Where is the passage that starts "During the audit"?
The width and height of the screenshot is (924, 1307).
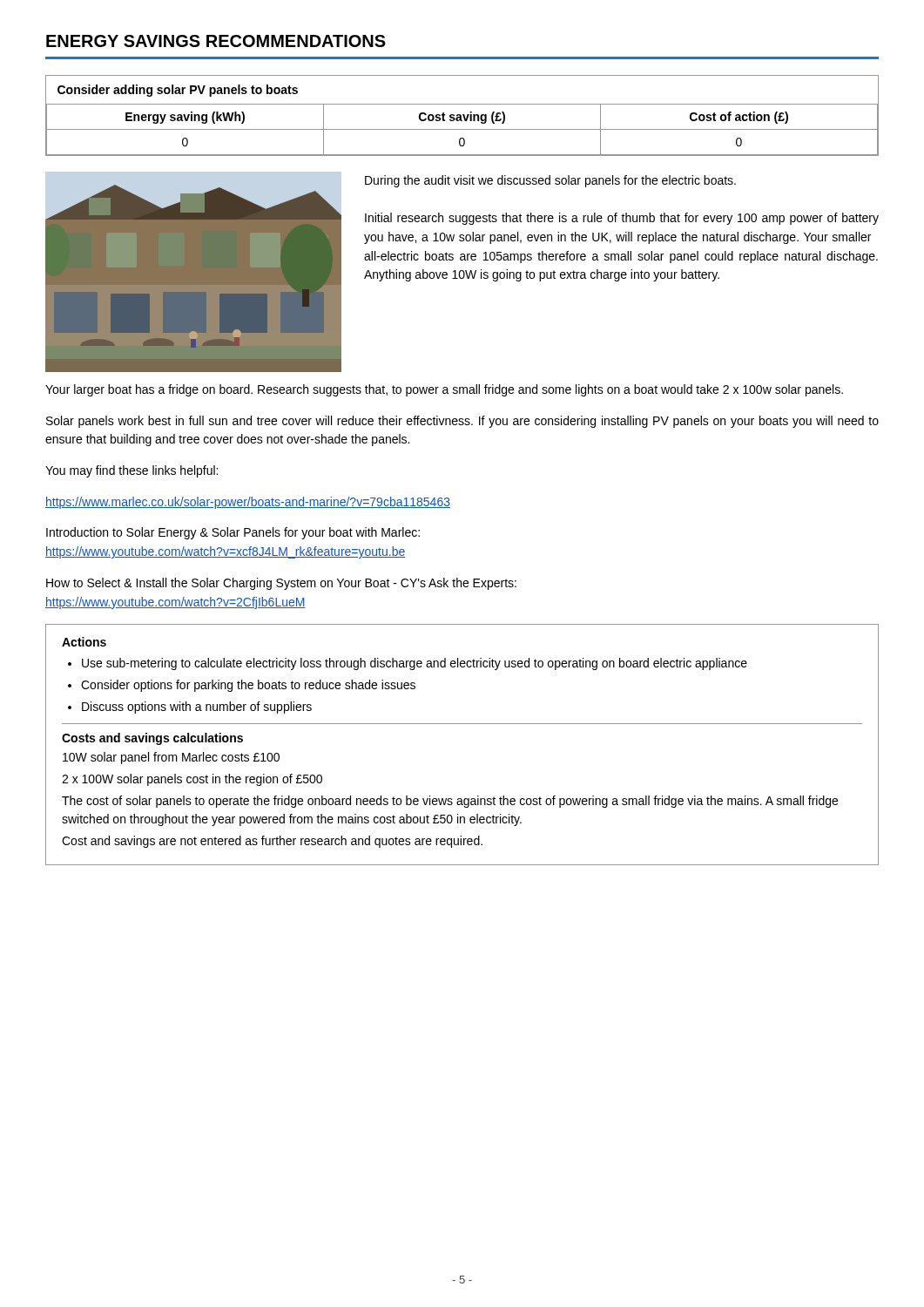click(621, 228)
